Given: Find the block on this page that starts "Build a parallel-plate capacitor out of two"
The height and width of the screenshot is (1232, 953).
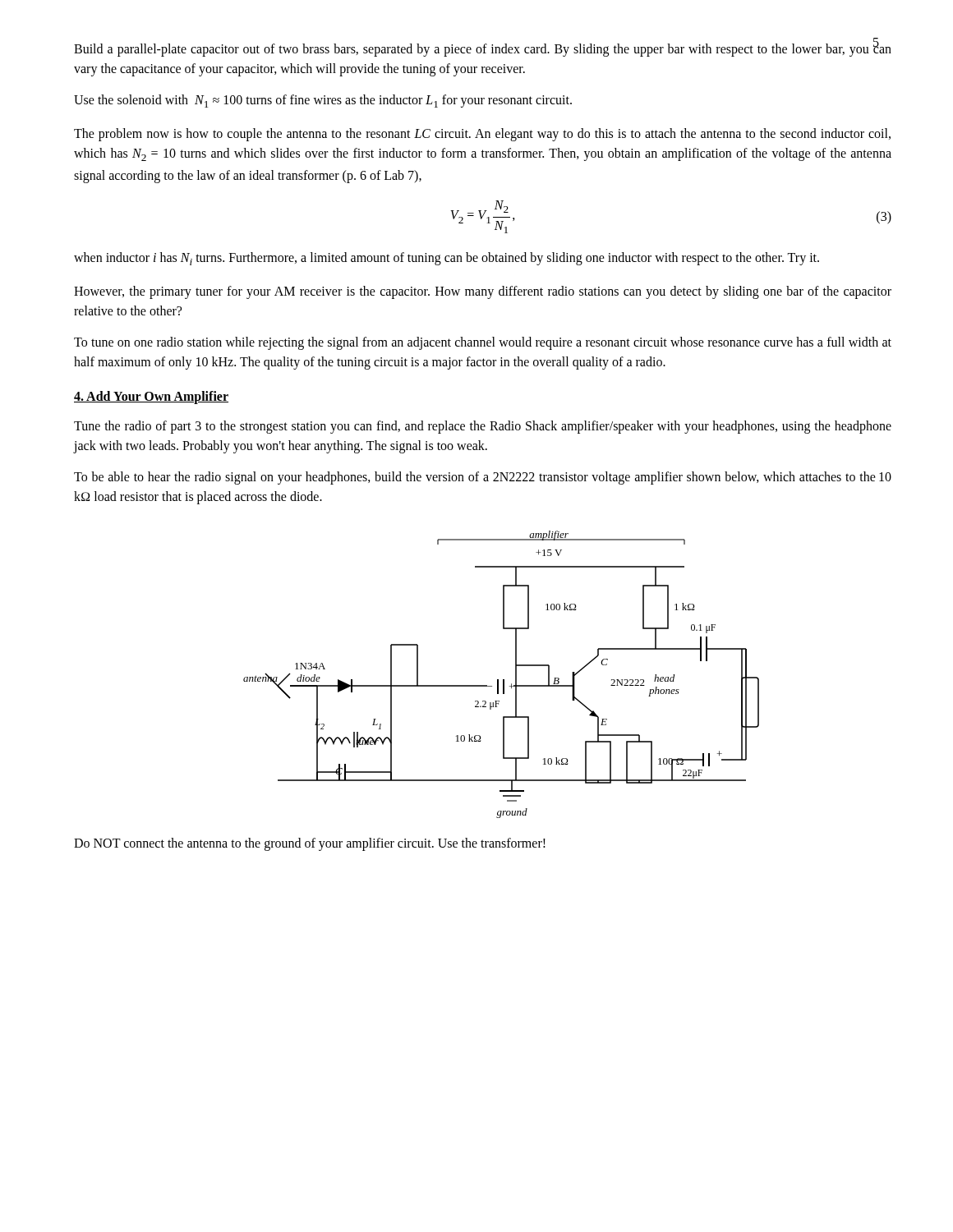Looking at the screenshot, I should click(483, 59).
